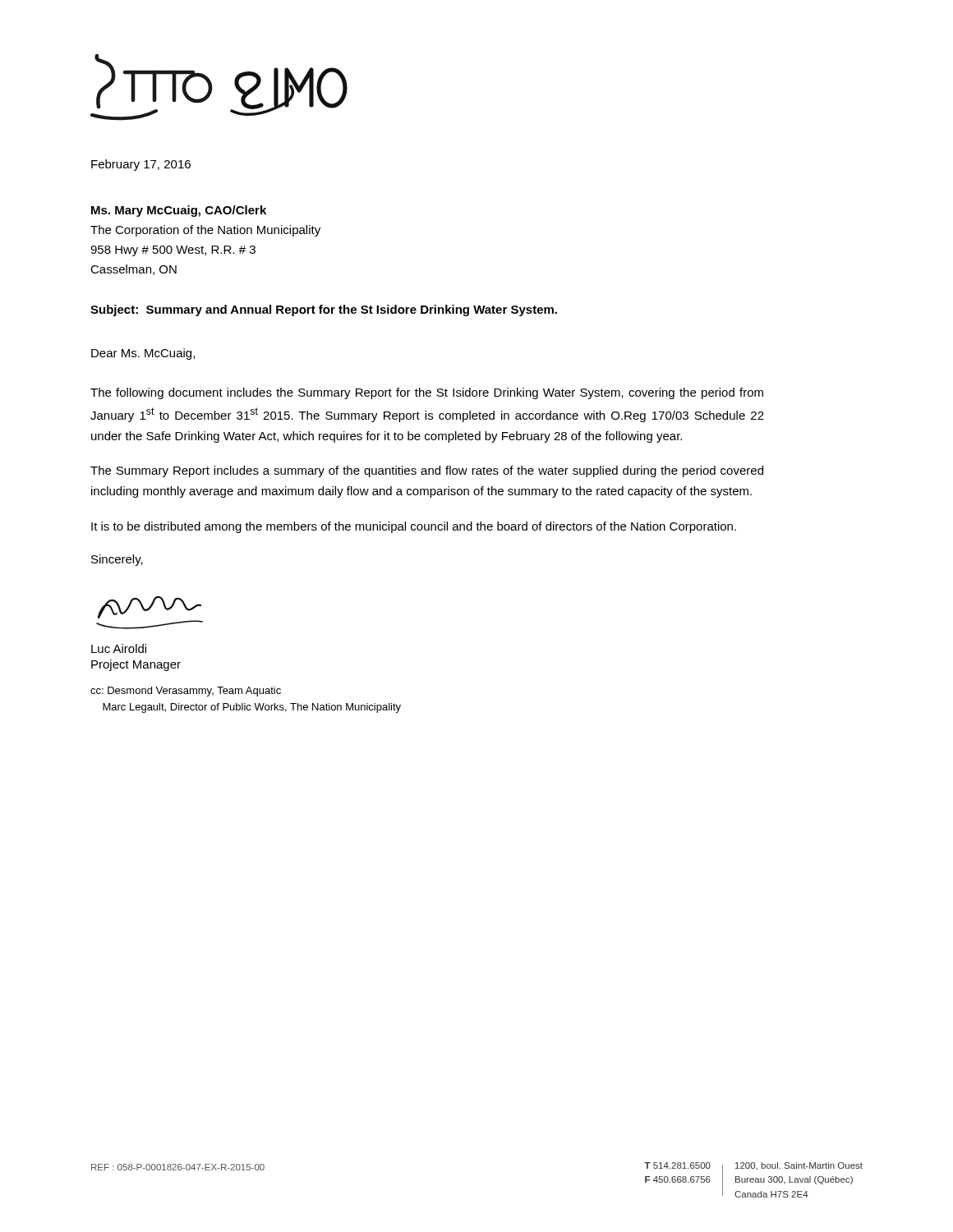Locate the text "Project Manager"
Viewport: 953px width, 1232px height.
click(x=136, y=664)
